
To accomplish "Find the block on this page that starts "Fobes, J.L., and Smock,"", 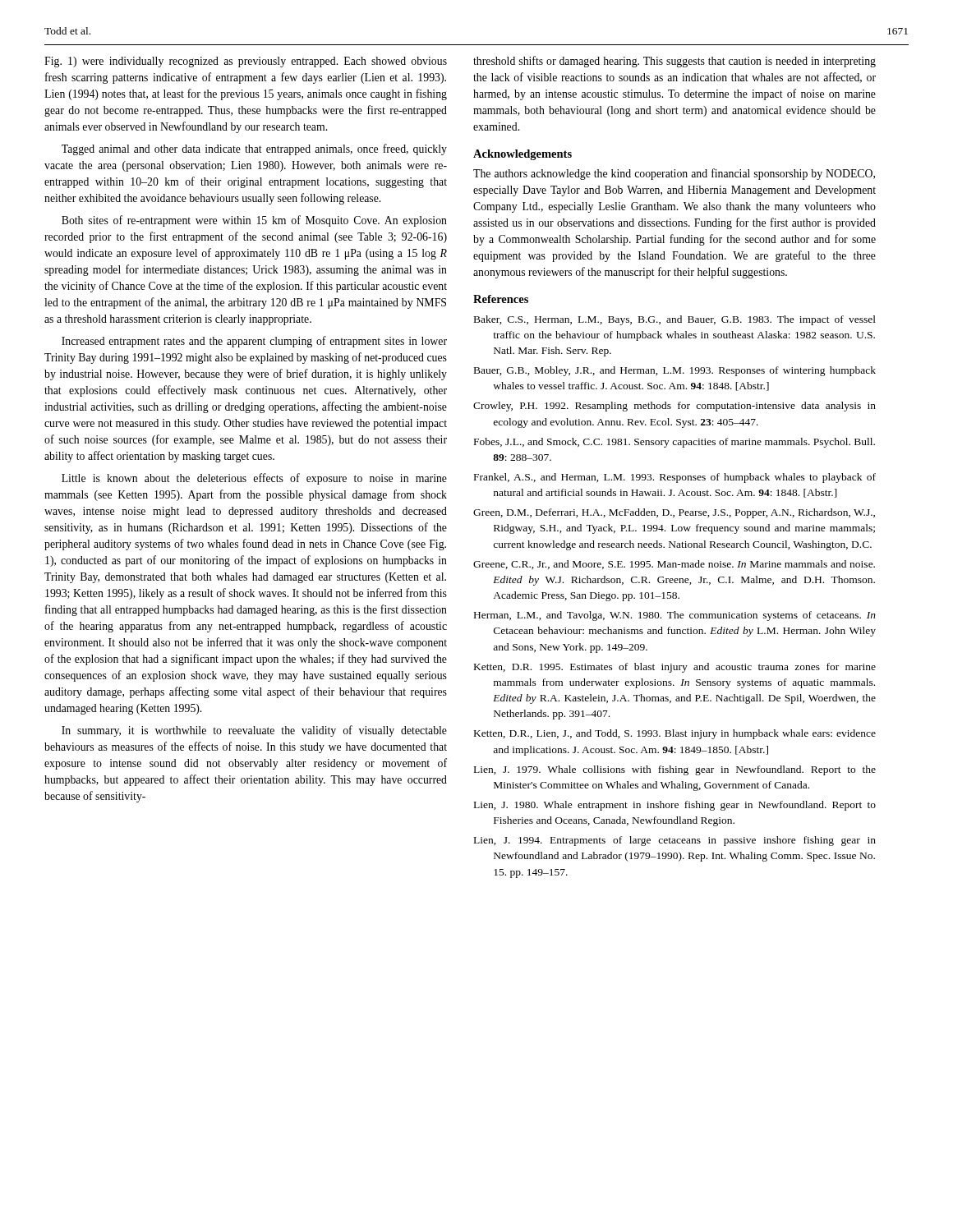I will click(x=675, y=449).
